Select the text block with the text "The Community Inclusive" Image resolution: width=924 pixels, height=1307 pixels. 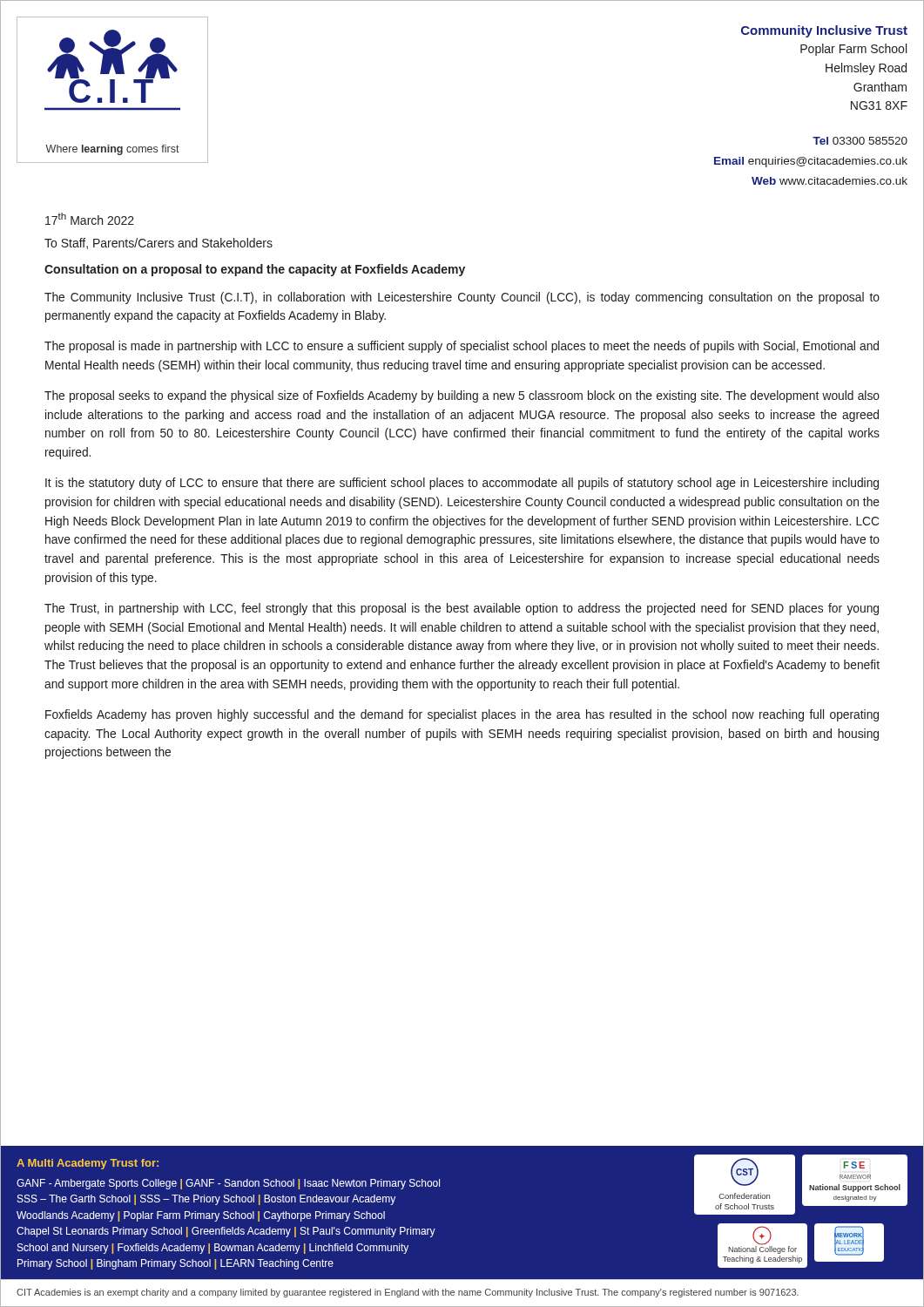pos(462,307)
